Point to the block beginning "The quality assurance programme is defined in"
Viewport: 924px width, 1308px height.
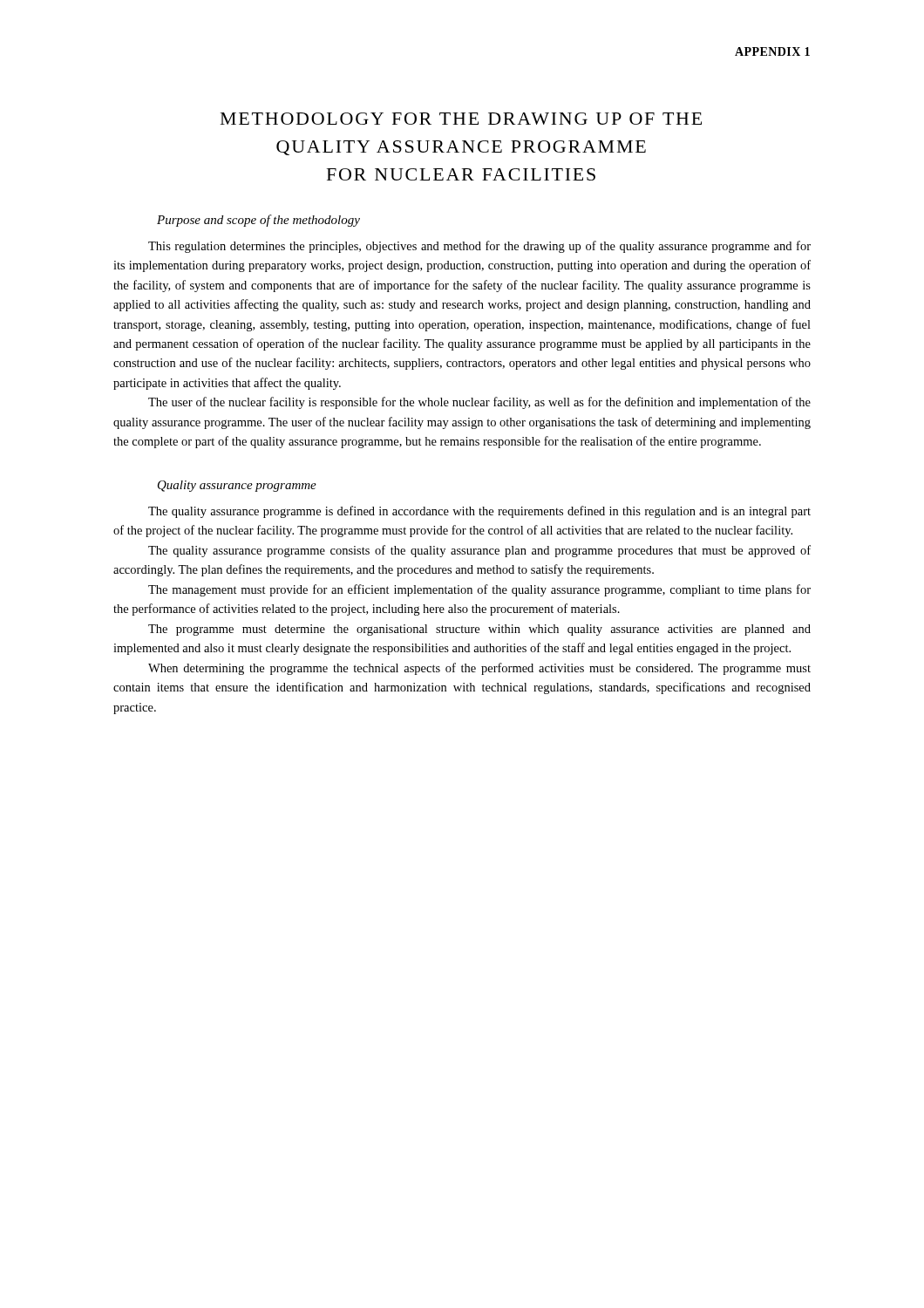462,609
